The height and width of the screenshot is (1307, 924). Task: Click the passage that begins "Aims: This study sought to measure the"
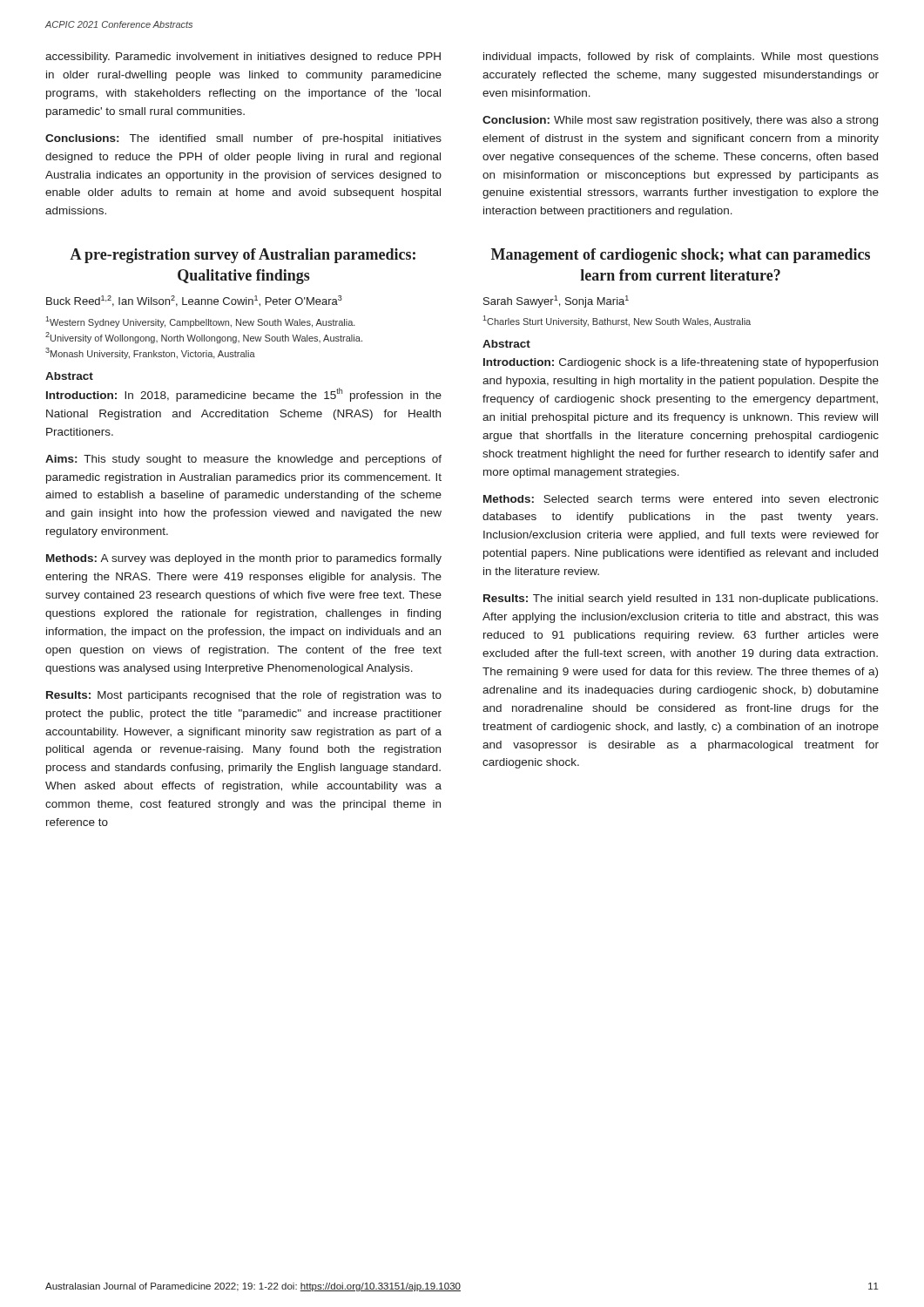tap(243, 496)
